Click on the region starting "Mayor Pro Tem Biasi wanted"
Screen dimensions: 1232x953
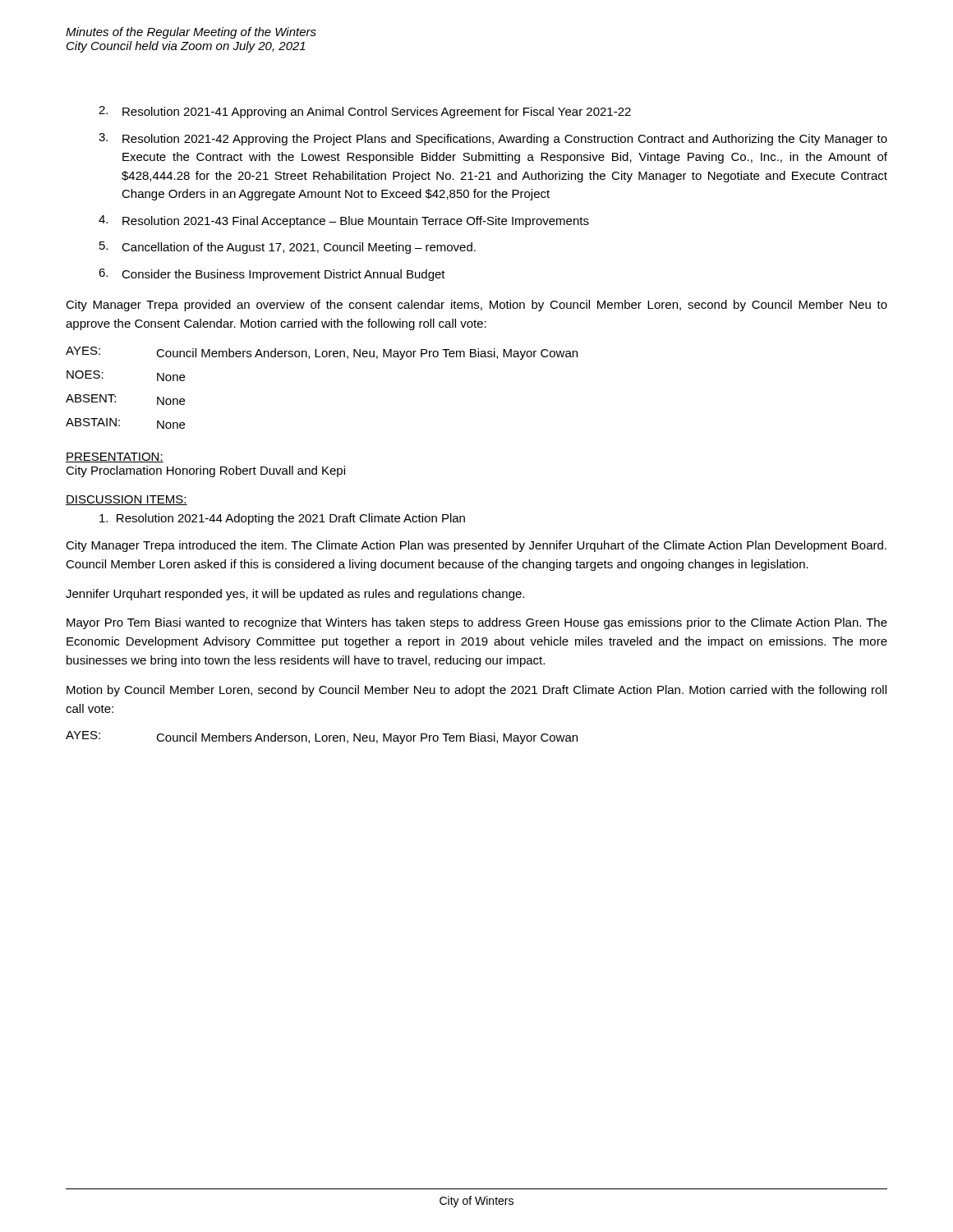(x=476, y=641)
